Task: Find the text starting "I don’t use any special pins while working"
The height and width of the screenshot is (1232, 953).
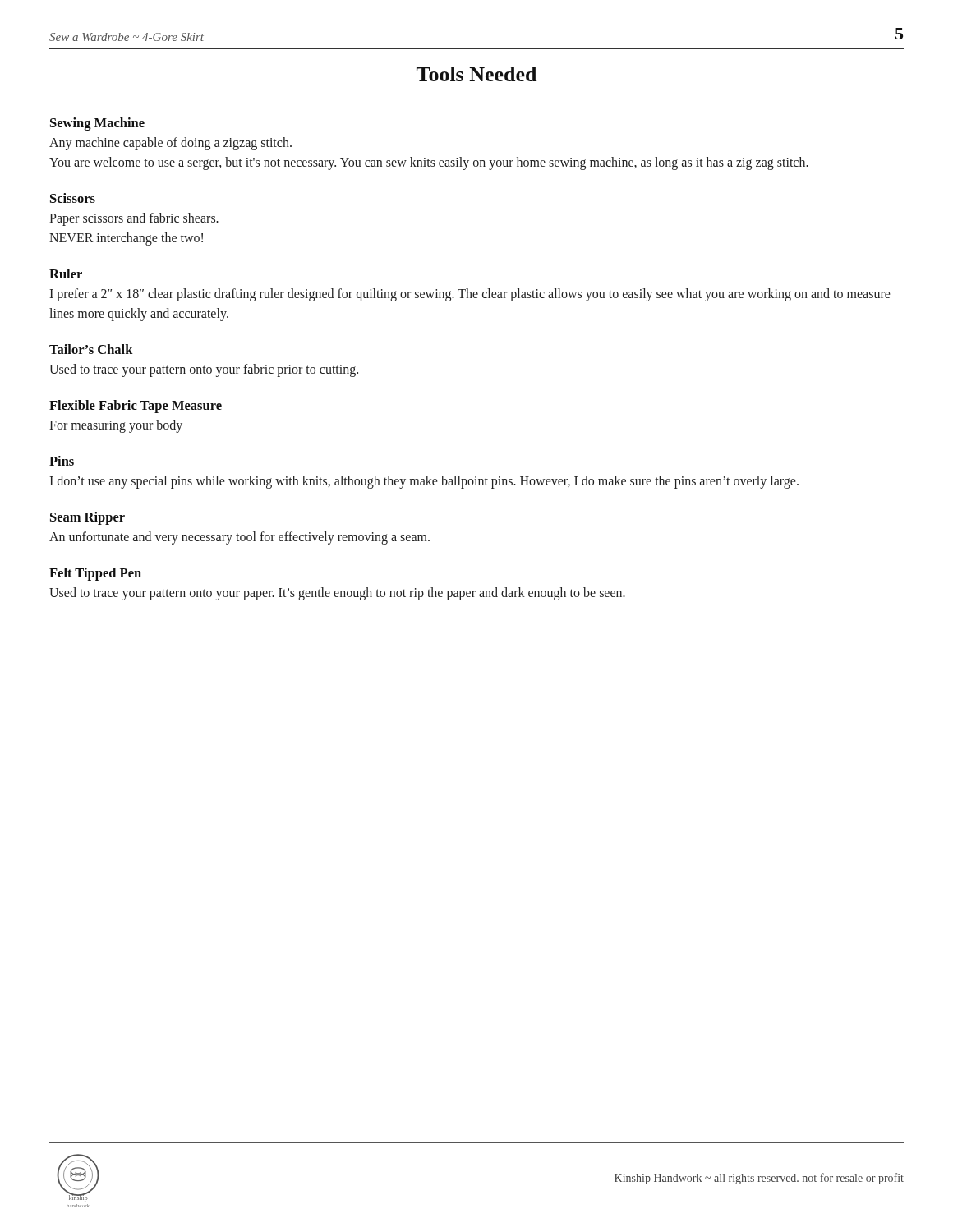Action: coord(424,481)
